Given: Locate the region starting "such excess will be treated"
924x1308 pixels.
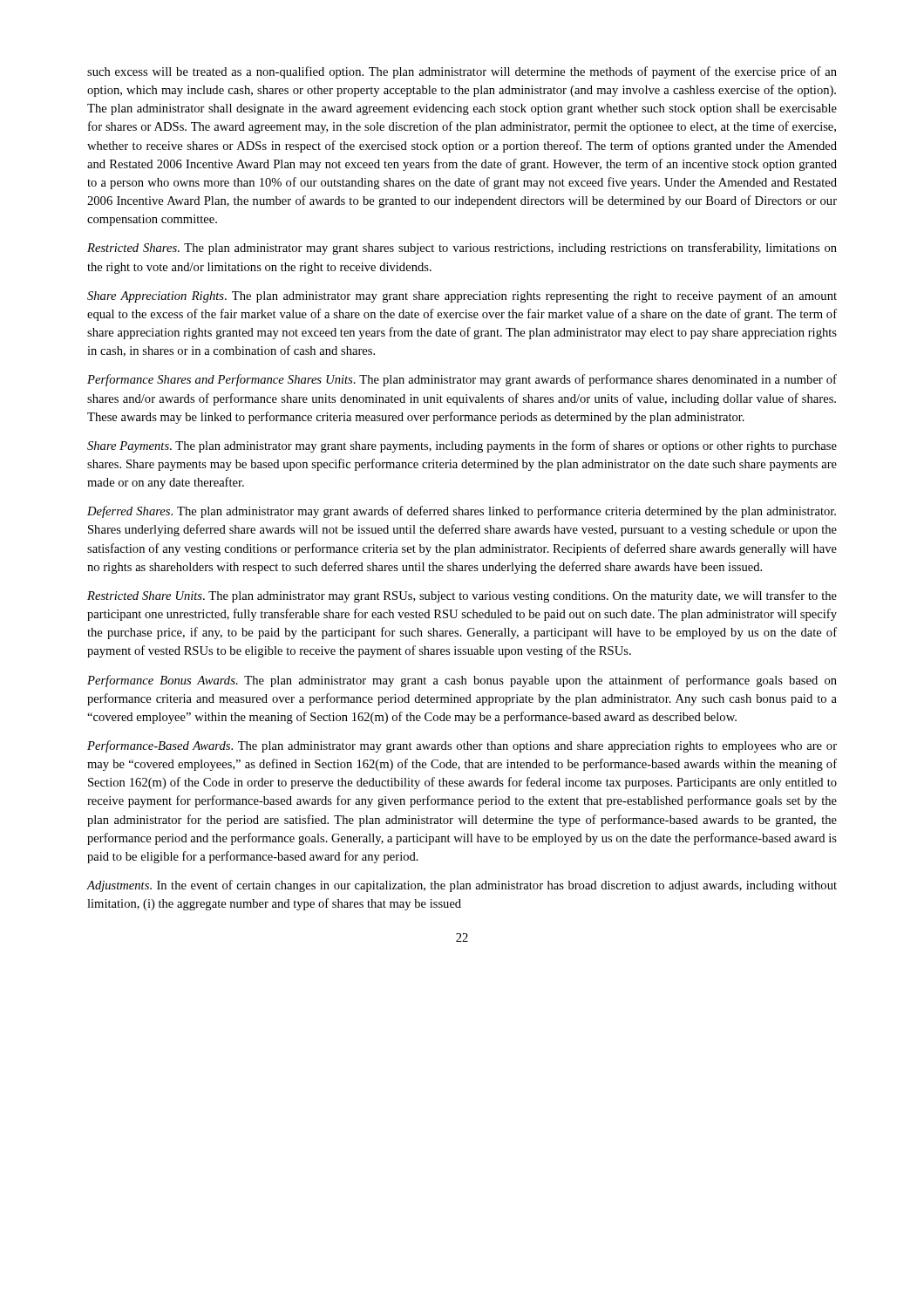Looking at the screenshot, I should [x=462, y=145].
